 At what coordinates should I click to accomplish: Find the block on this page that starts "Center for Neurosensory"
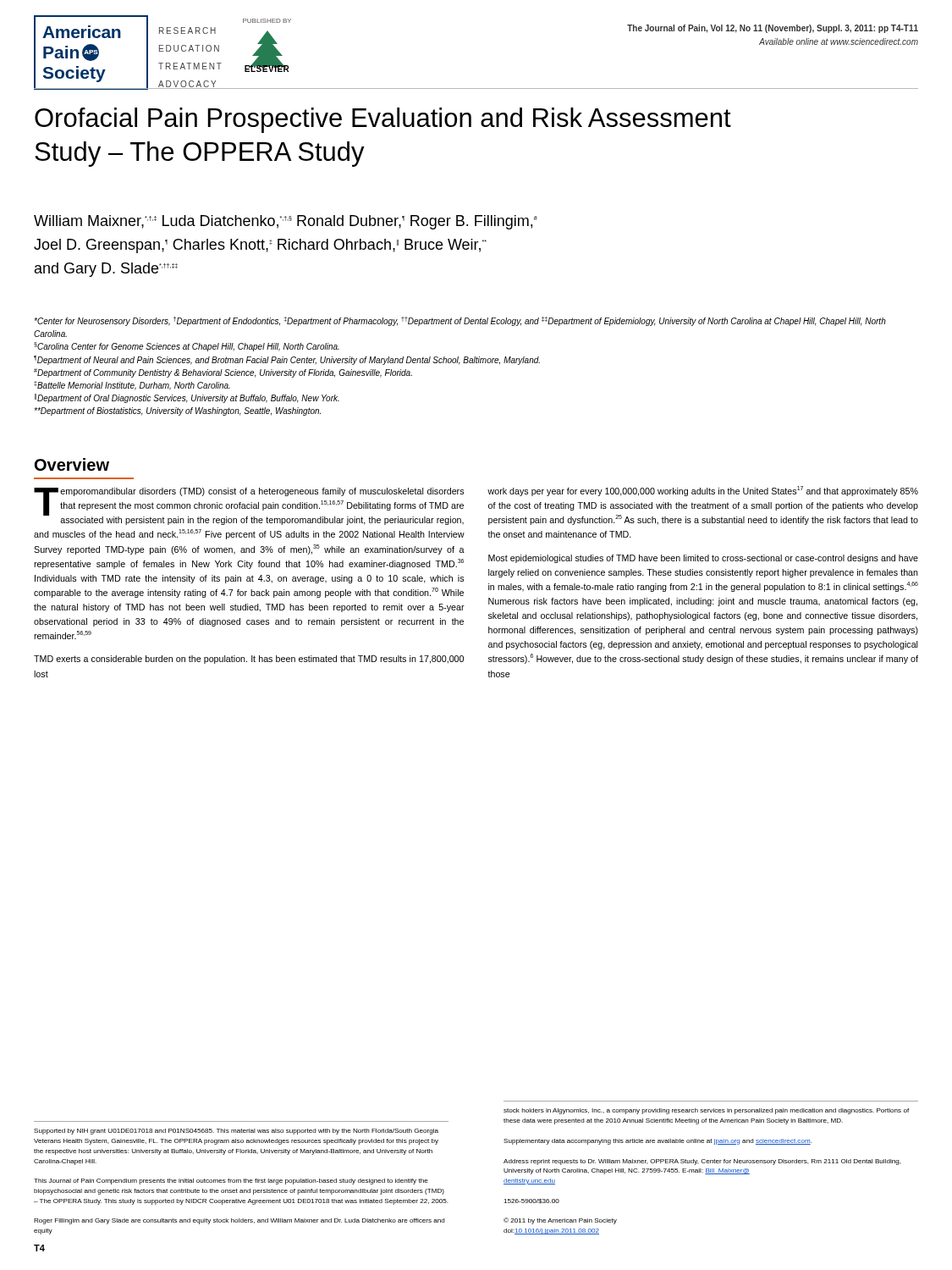point(460,366)
